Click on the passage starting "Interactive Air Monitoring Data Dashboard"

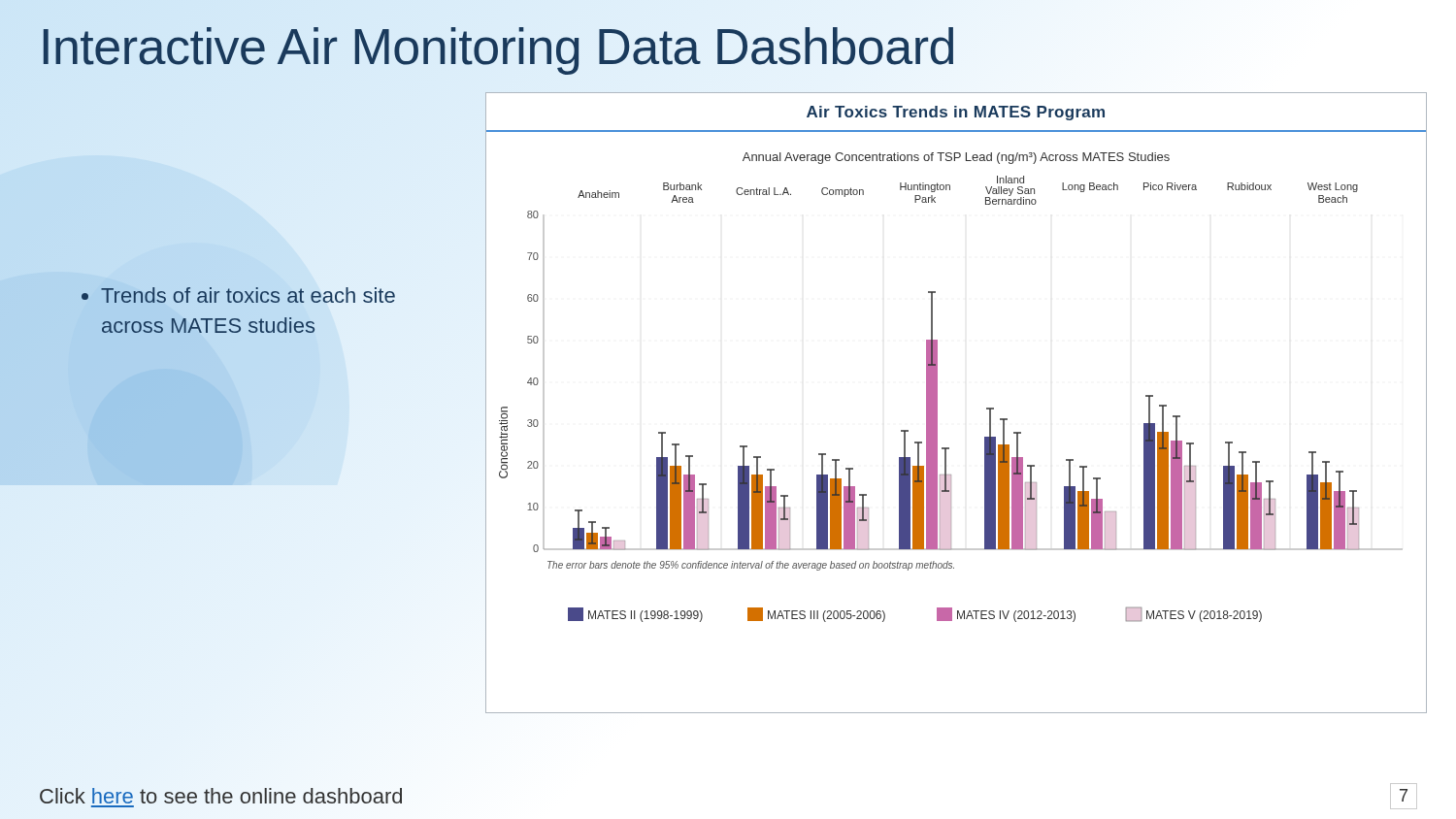(497, 47)
